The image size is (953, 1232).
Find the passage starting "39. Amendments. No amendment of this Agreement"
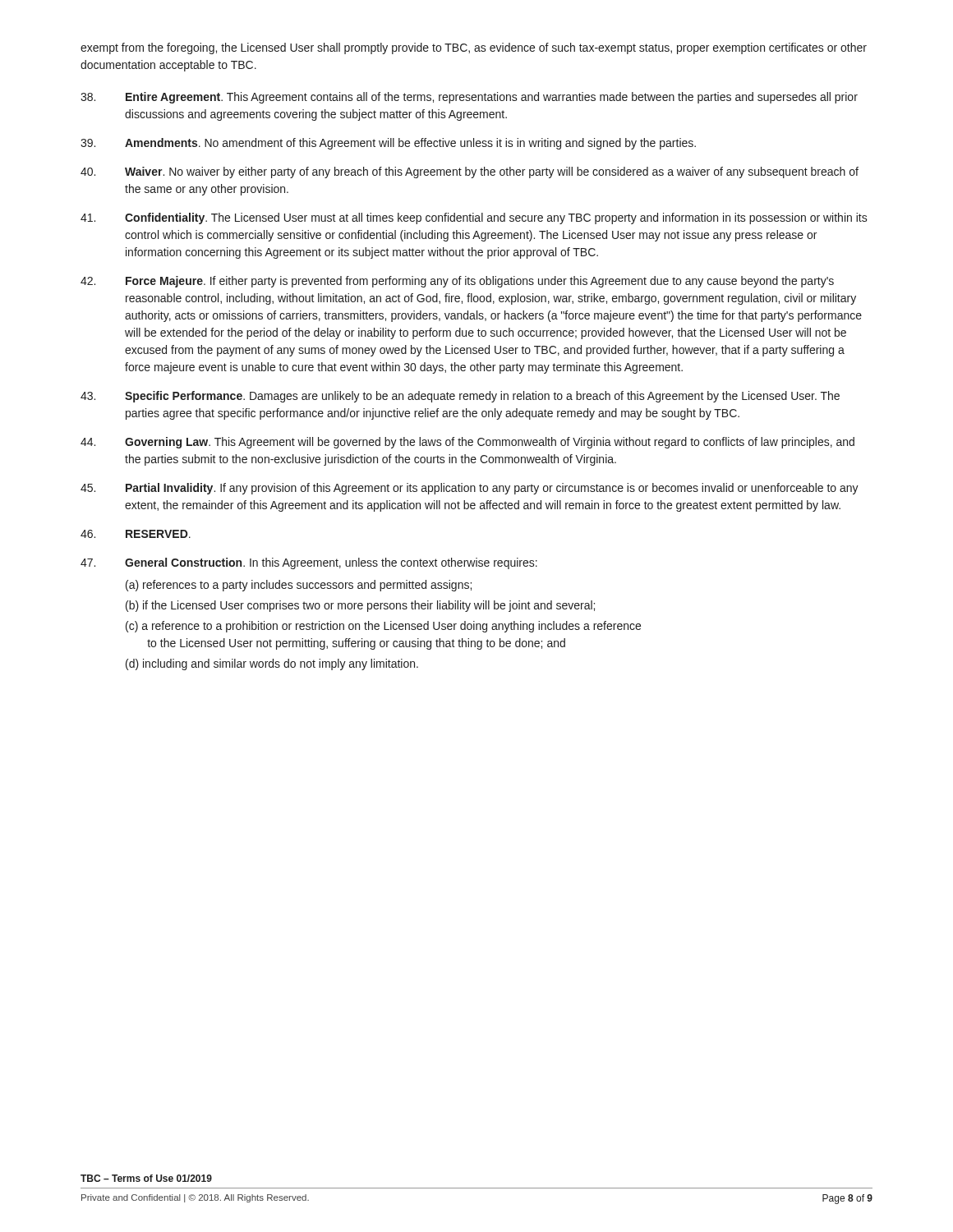coord(476,143)
